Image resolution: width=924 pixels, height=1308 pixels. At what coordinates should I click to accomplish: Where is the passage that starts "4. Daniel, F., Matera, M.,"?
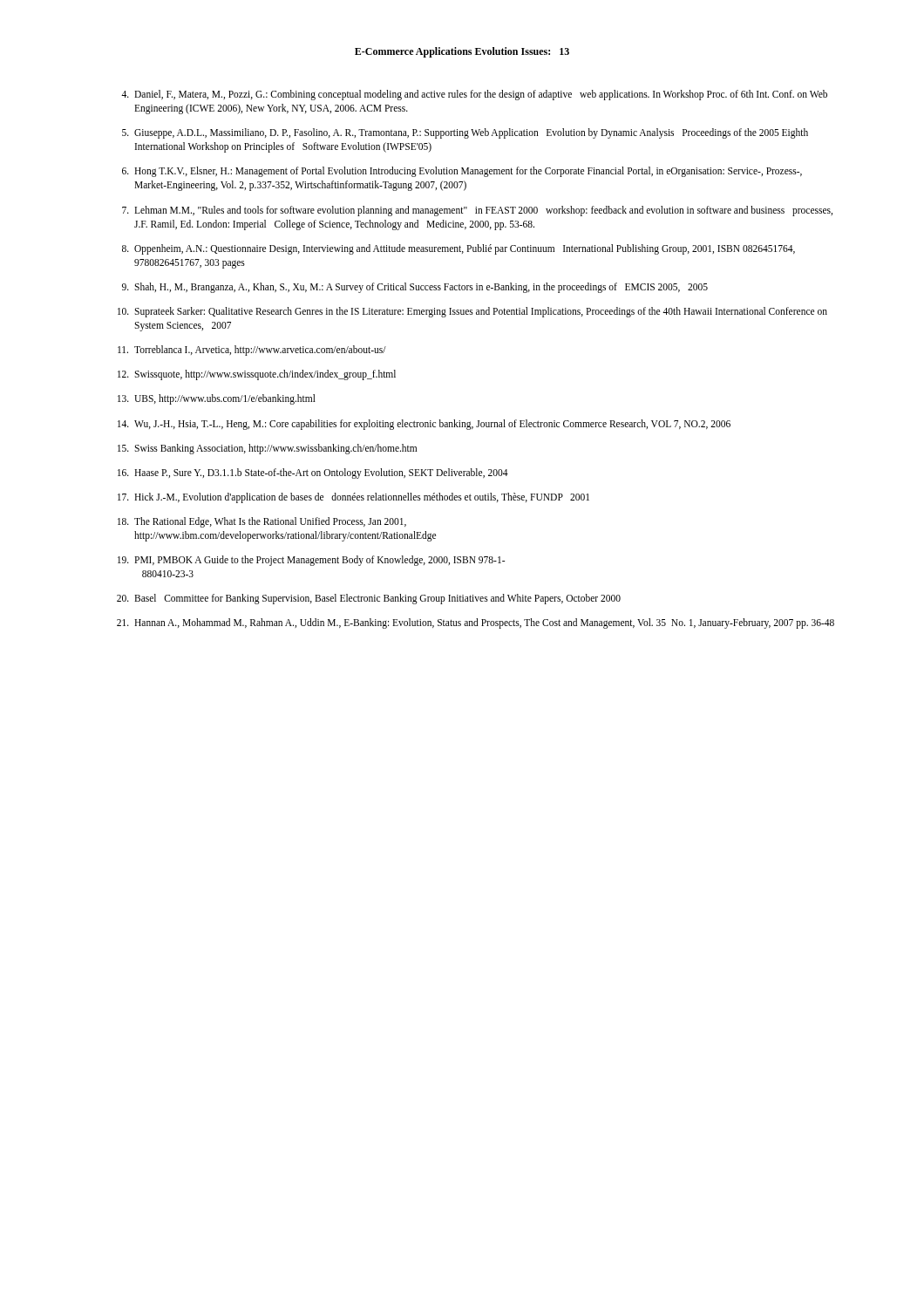pyautogui.click(x=471, y=101)
